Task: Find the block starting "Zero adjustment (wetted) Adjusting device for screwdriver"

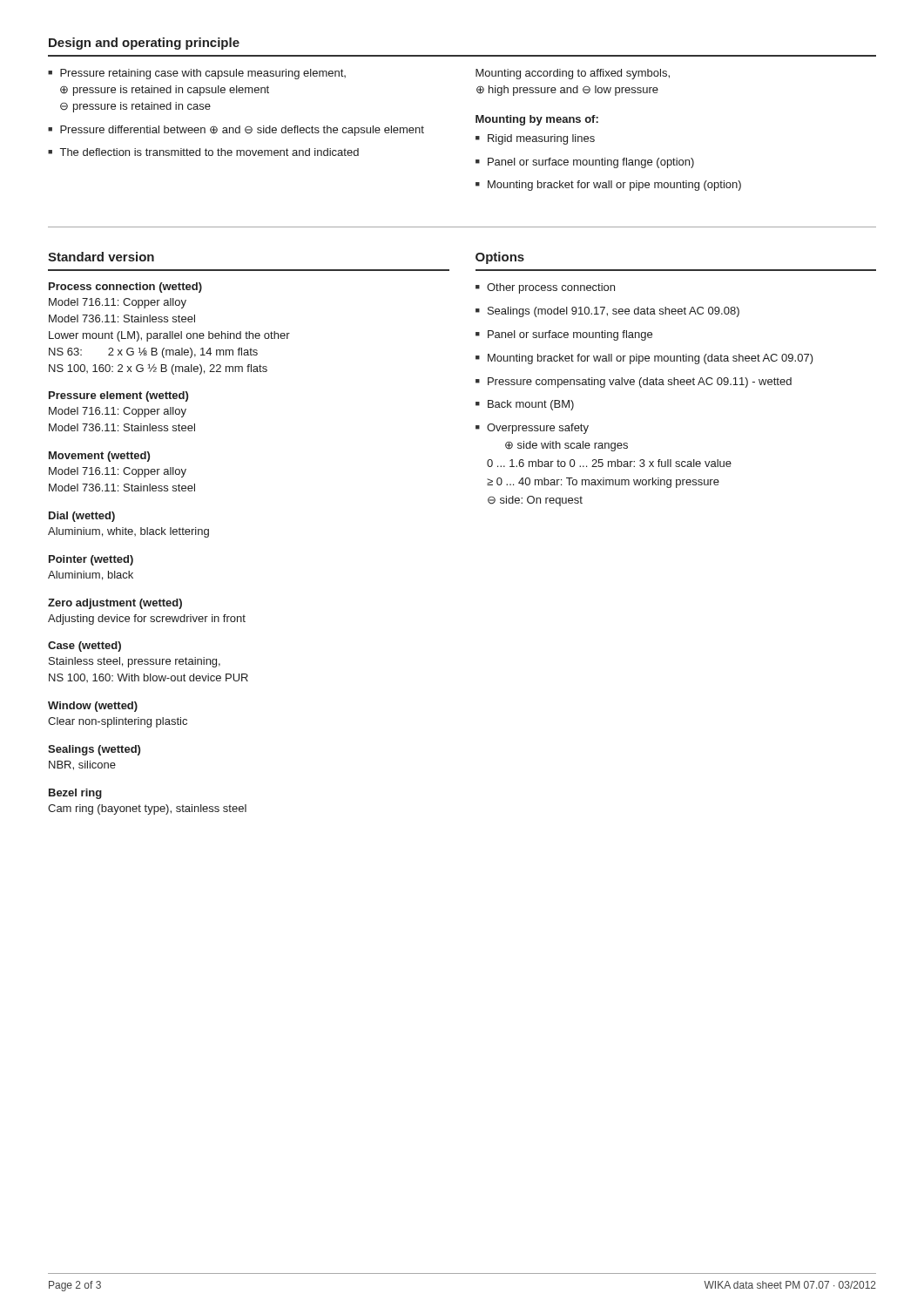Action: (x=248, y=611)
